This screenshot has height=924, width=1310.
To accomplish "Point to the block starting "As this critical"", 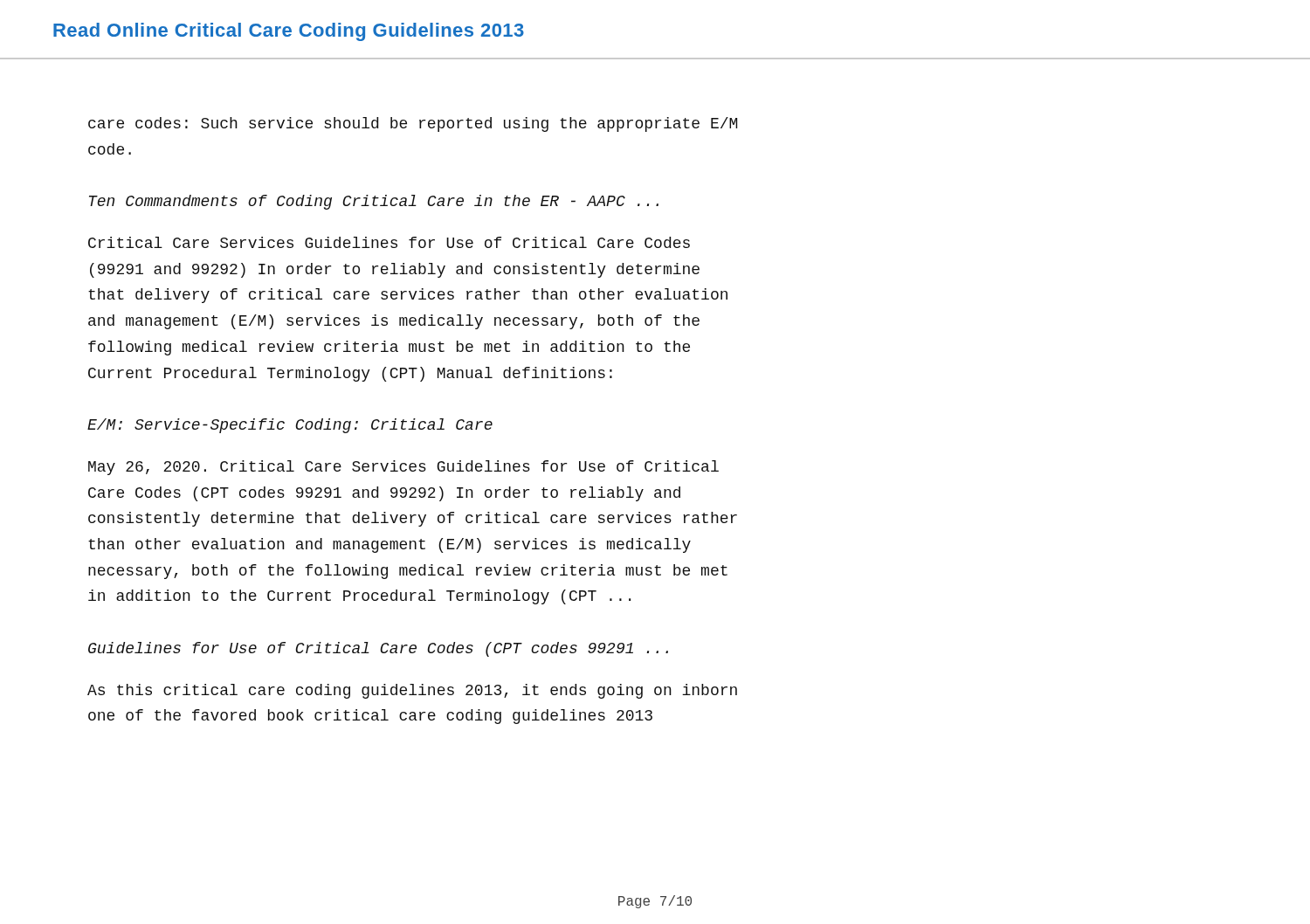I will (x=655, y=704).
